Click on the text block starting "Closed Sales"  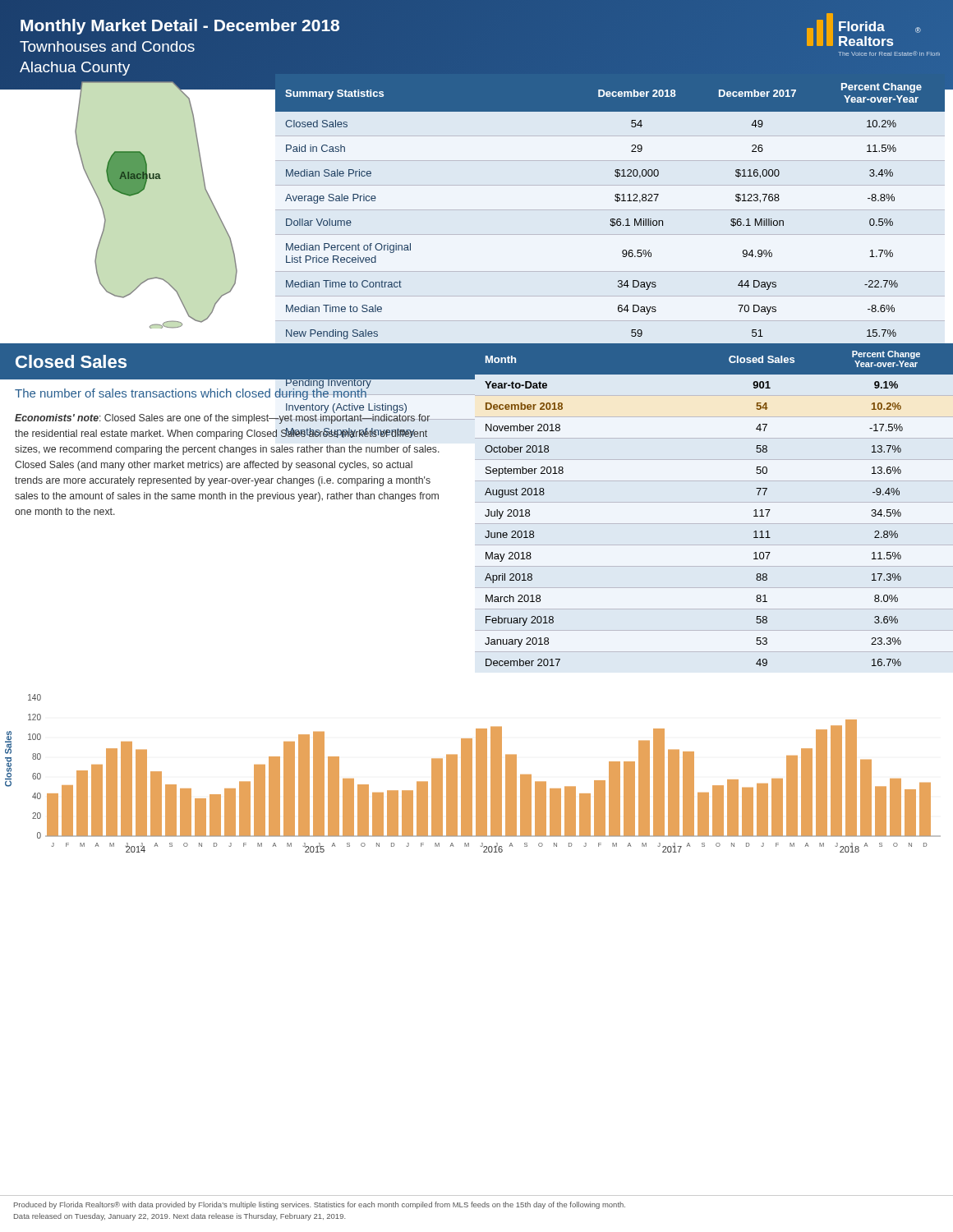[71, 362]
